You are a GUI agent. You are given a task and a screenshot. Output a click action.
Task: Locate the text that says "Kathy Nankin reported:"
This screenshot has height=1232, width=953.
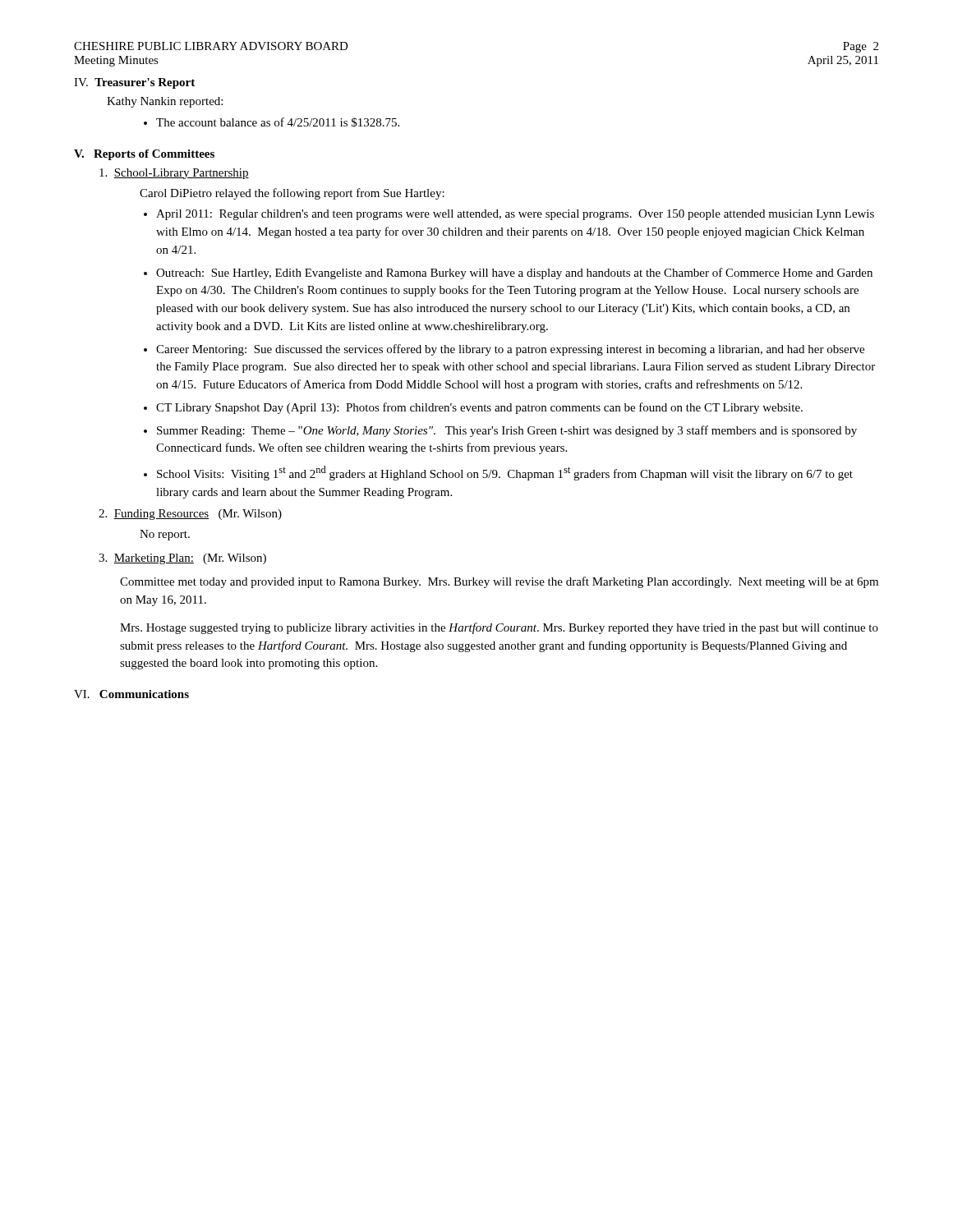click(165, 101)
